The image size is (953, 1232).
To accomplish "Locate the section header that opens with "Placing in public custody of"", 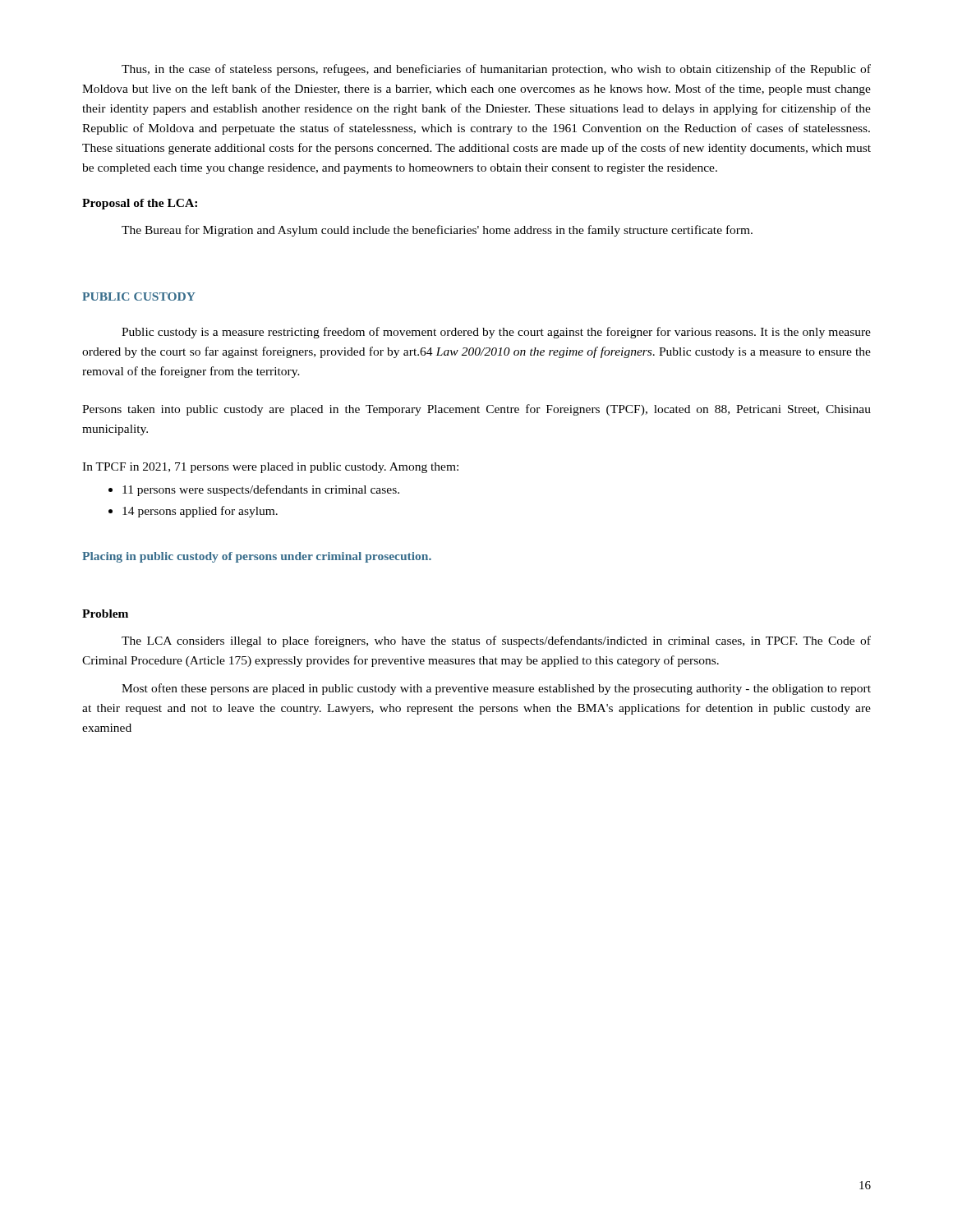I will [x=257, y=556].
